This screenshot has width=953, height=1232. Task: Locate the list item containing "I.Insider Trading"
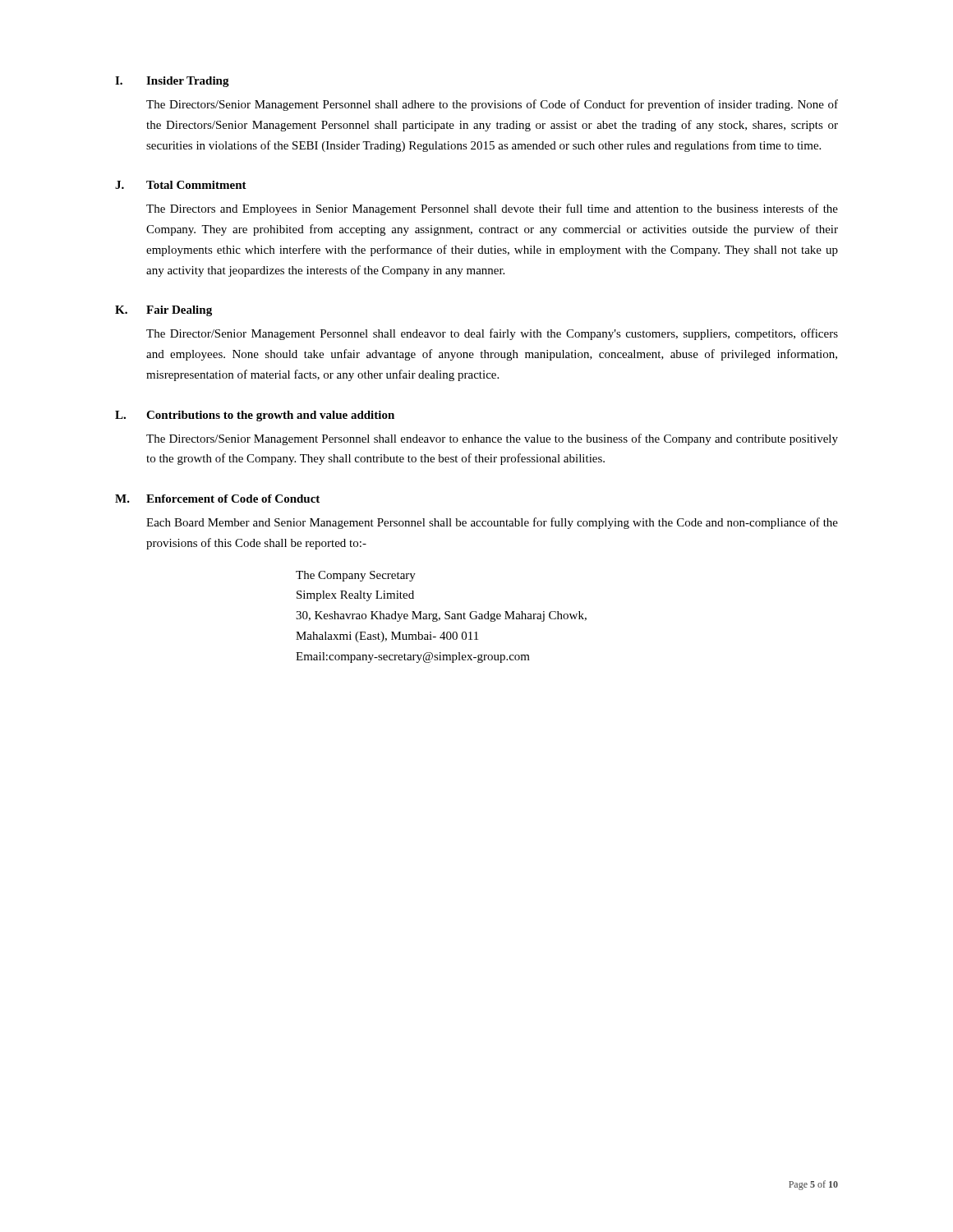172,81
